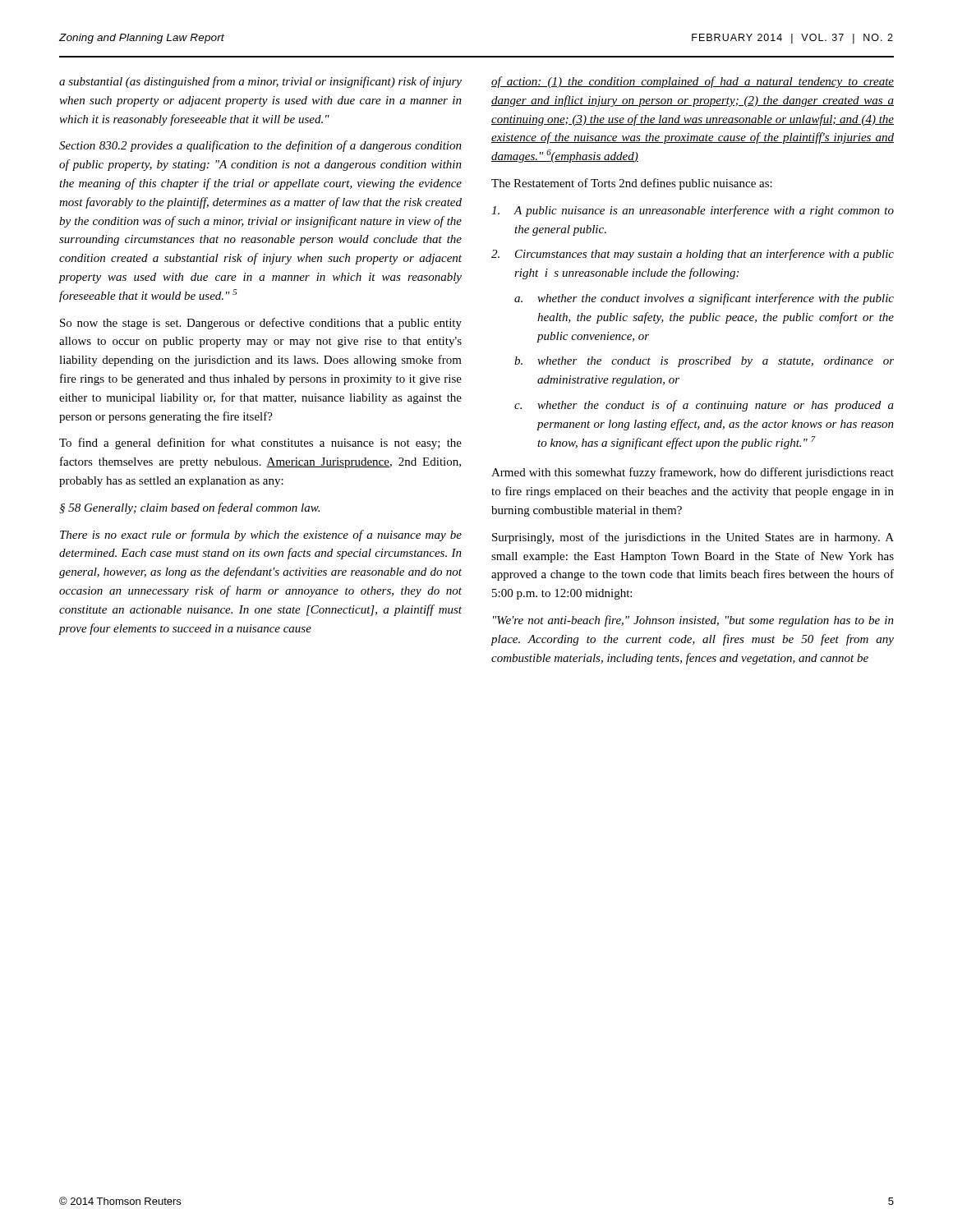This screenshot has height=1232, width=953.
Task: Select the text block that says "a substantial (as distinguished from"
Action: [260, 100]
